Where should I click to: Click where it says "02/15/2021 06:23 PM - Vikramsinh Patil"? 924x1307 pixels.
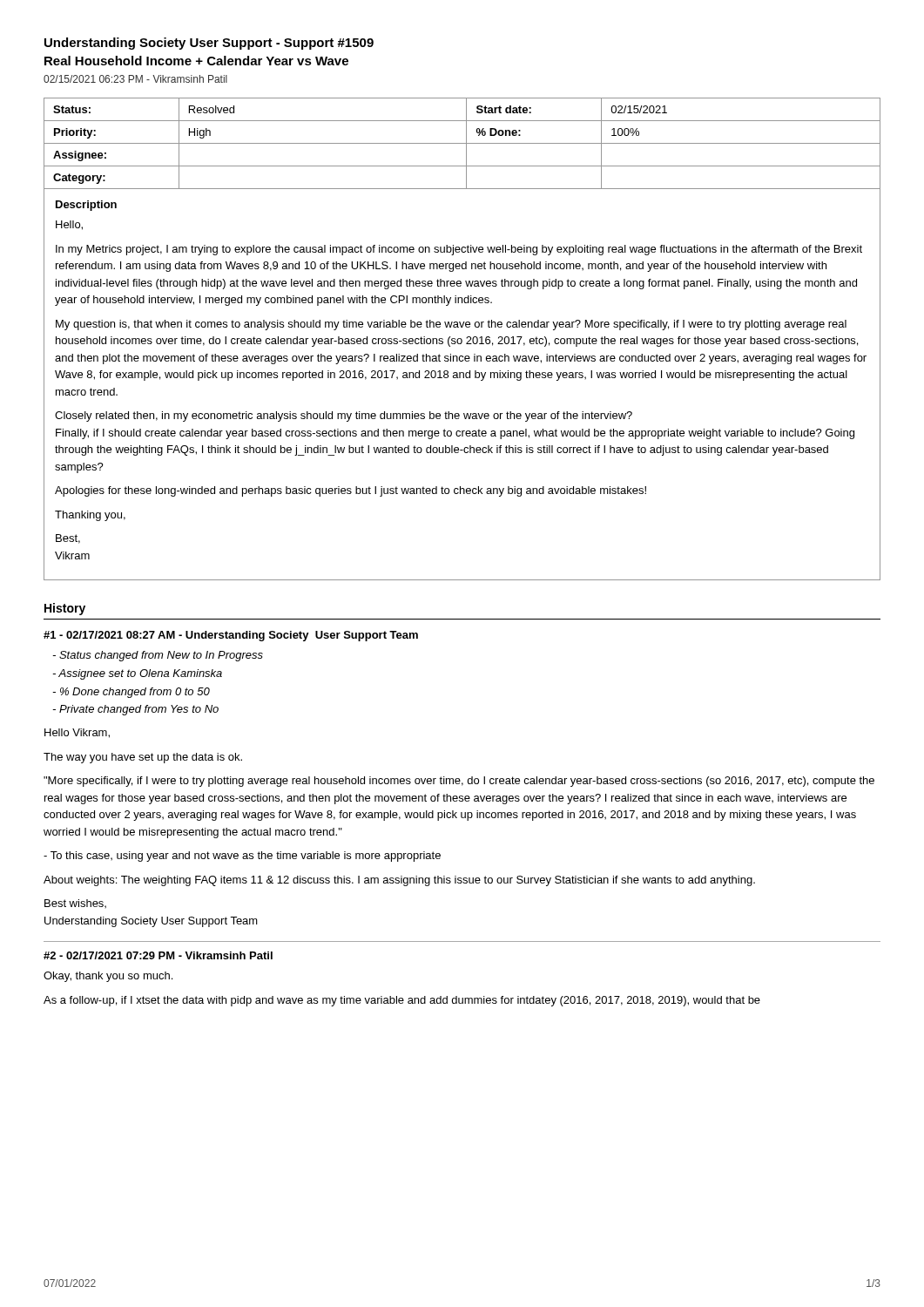click(x=136, y=79)
